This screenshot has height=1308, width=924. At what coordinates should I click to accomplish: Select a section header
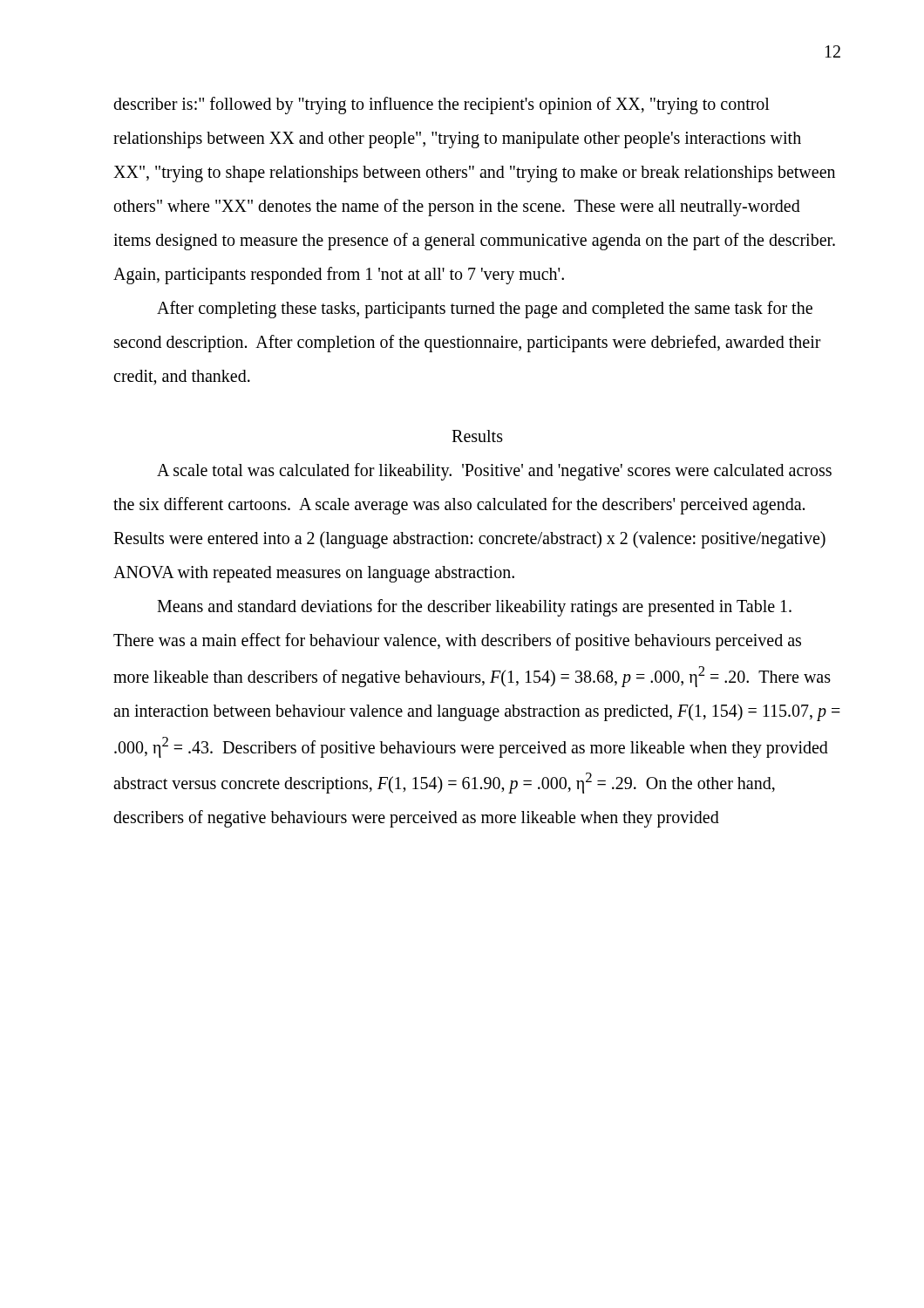point(477,436)
